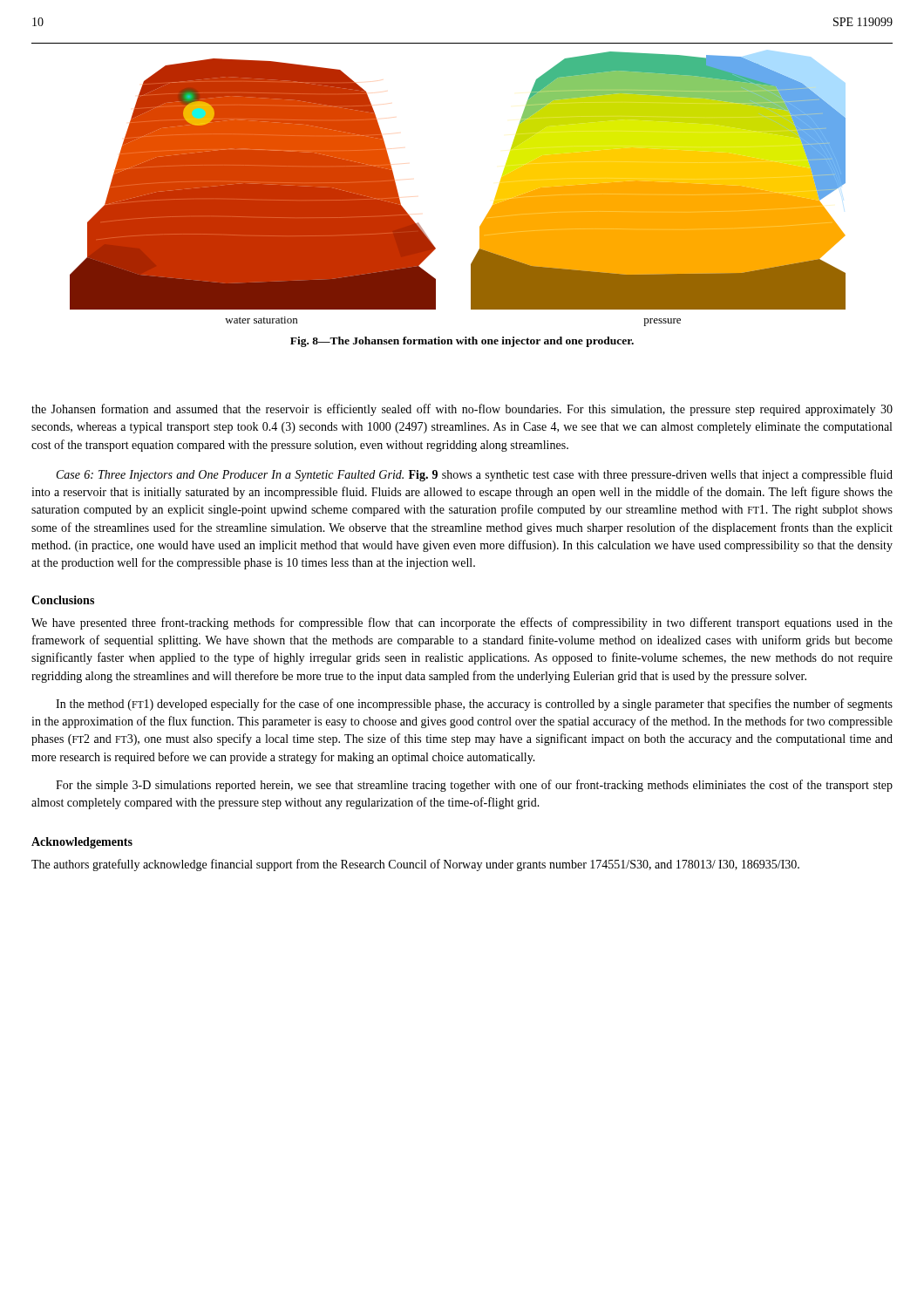Screen dimensions: 1308x924
Task: Locate the block of text that opens with "The authors gratefully acknowledge"
Action: (416, 864)
